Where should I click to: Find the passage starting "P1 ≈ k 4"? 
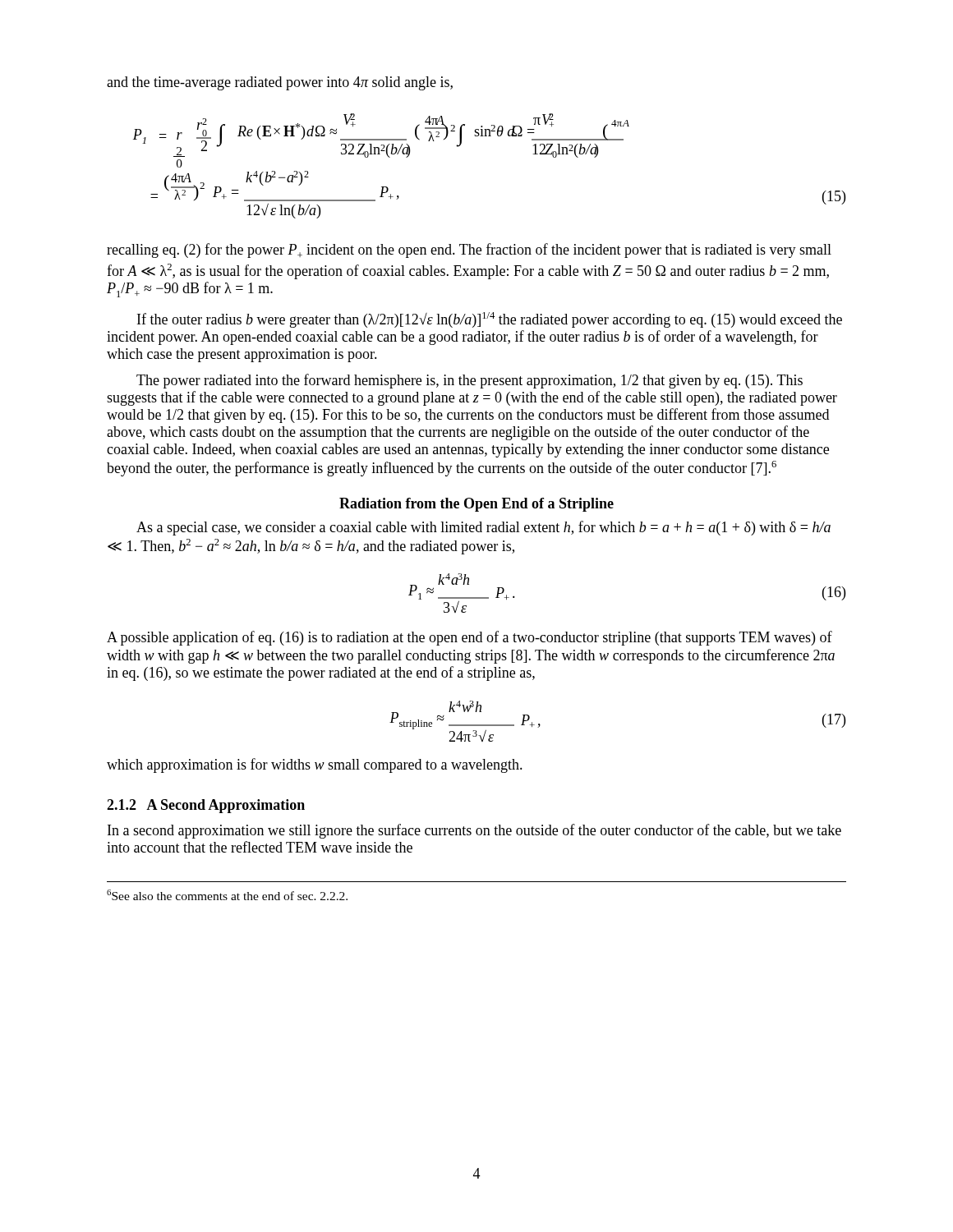(x=463, y=598)
